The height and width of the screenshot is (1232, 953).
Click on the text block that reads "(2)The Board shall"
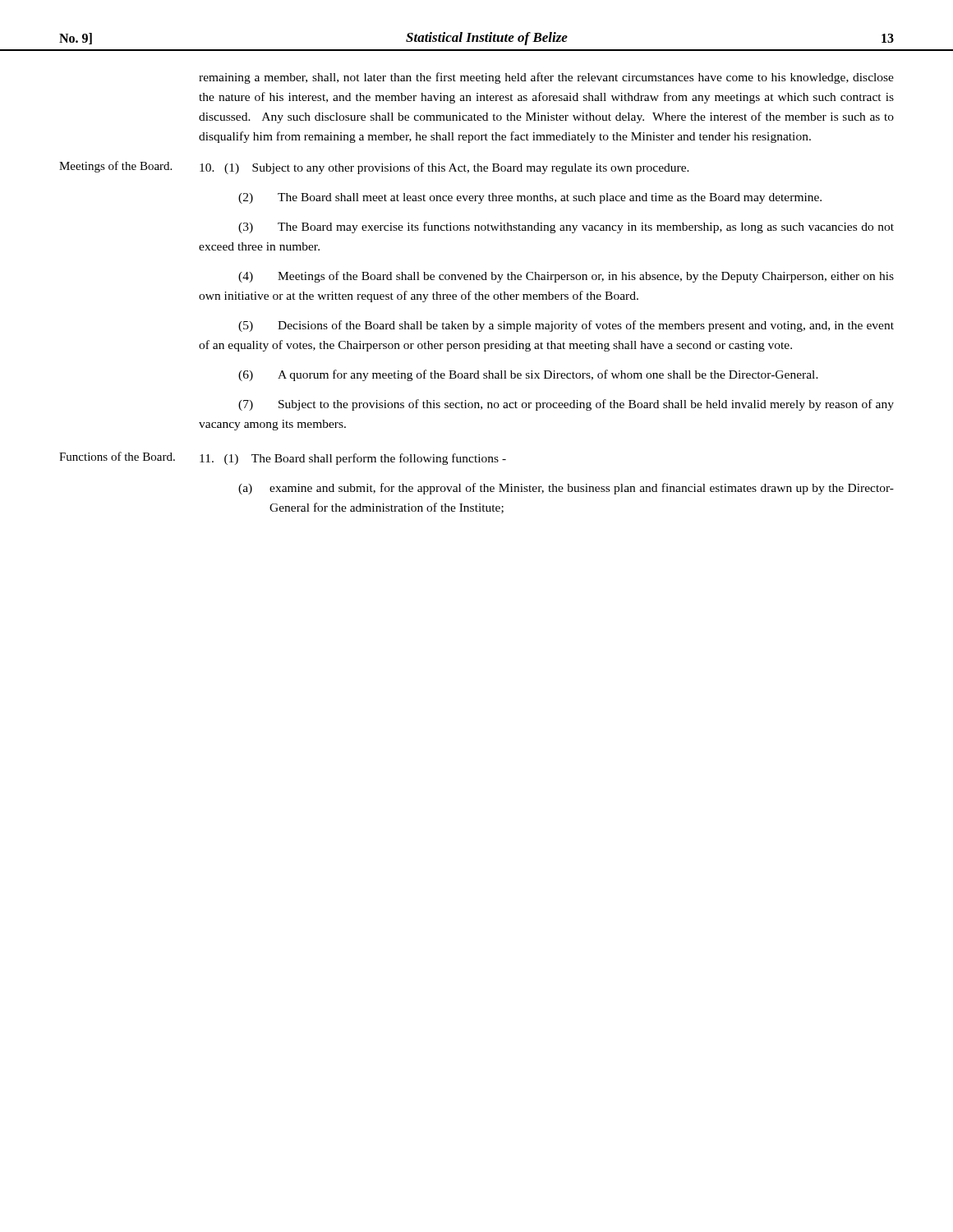coord(530,197)
